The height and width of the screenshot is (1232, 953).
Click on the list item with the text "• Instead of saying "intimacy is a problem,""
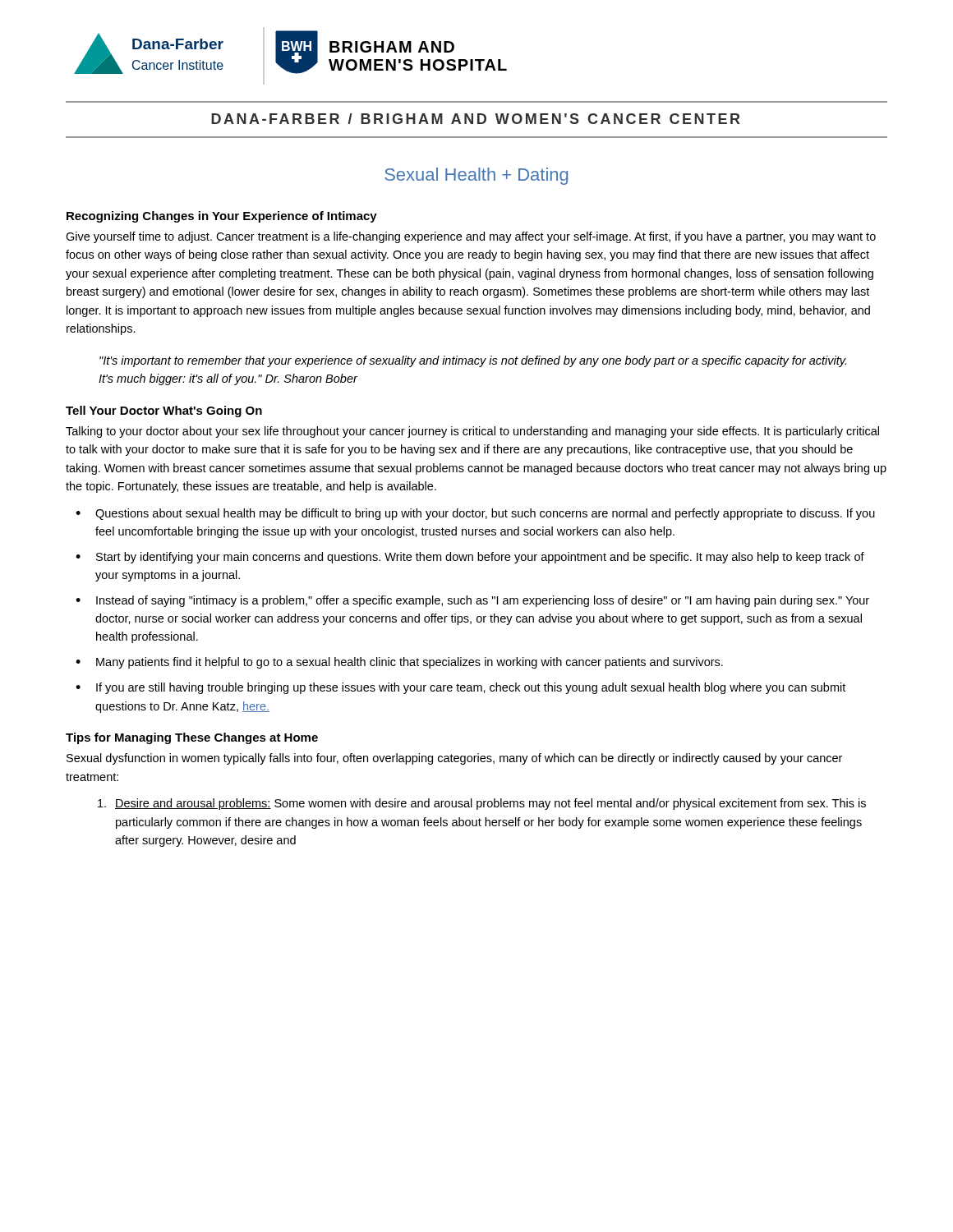(481, 619)
